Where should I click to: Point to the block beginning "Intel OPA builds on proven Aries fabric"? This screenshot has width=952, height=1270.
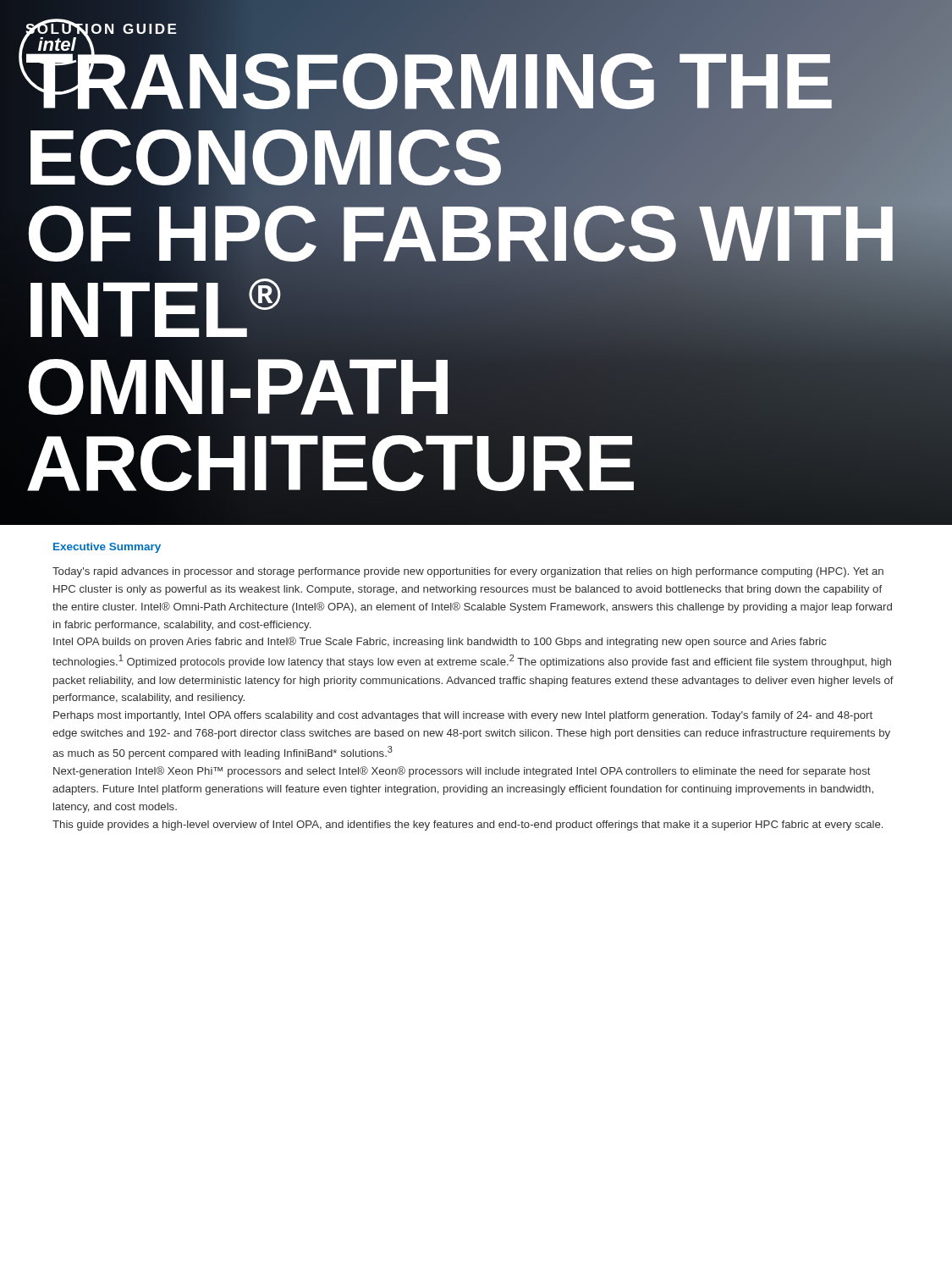[x=476, y=670]
